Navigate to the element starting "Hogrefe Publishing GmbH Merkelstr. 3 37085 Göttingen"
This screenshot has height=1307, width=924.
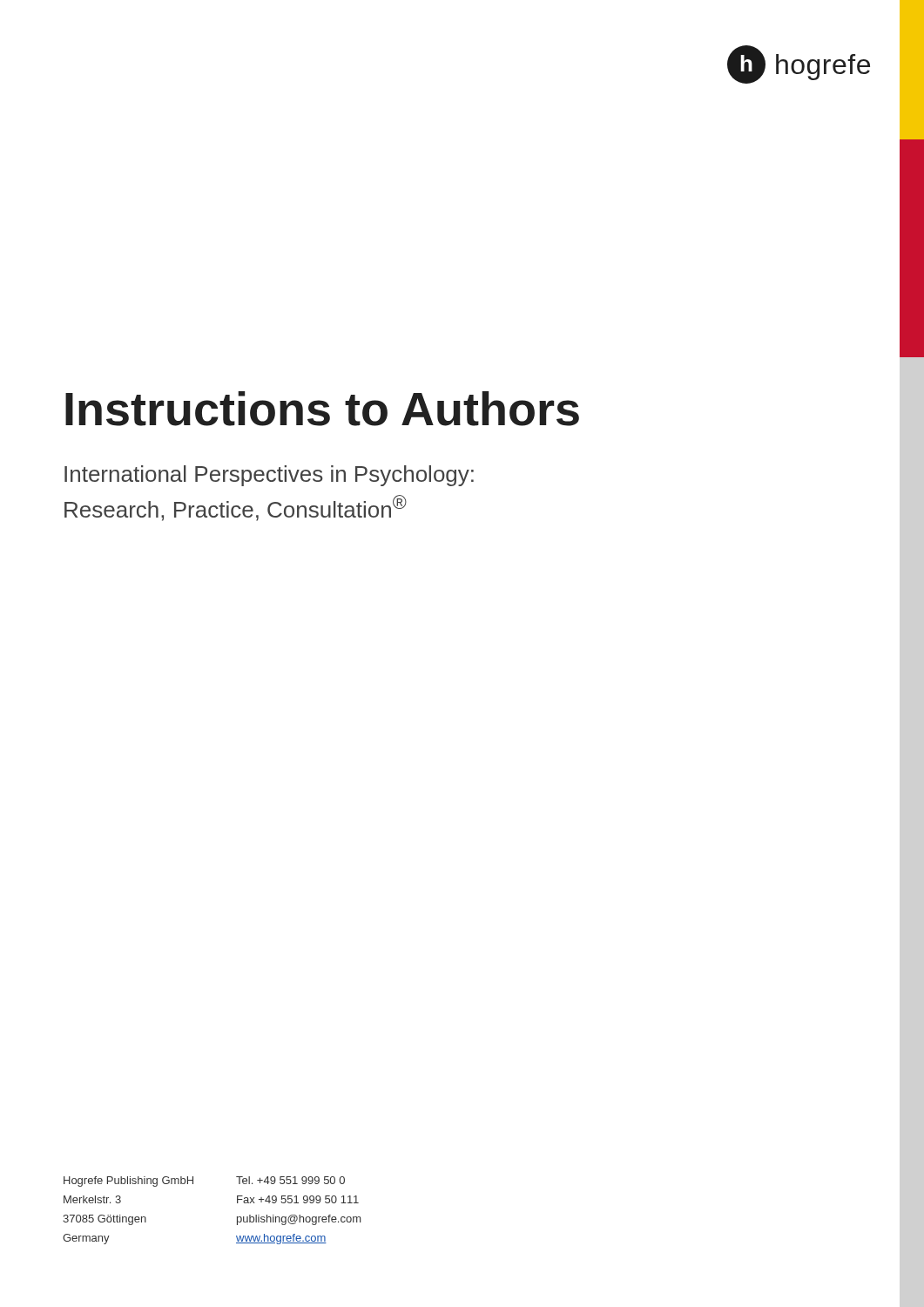[x=128, y=1209]
